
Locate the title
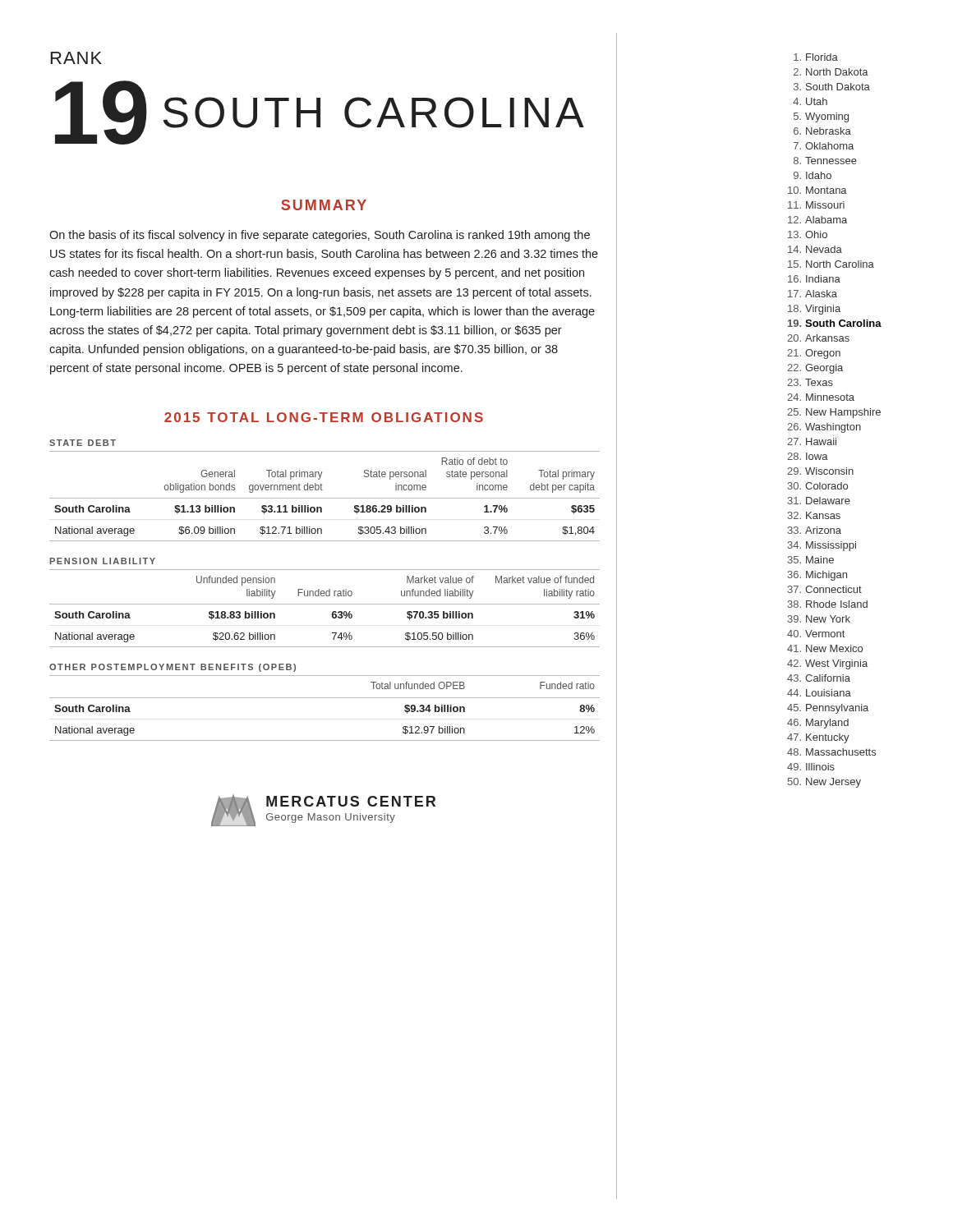point(324,103)
